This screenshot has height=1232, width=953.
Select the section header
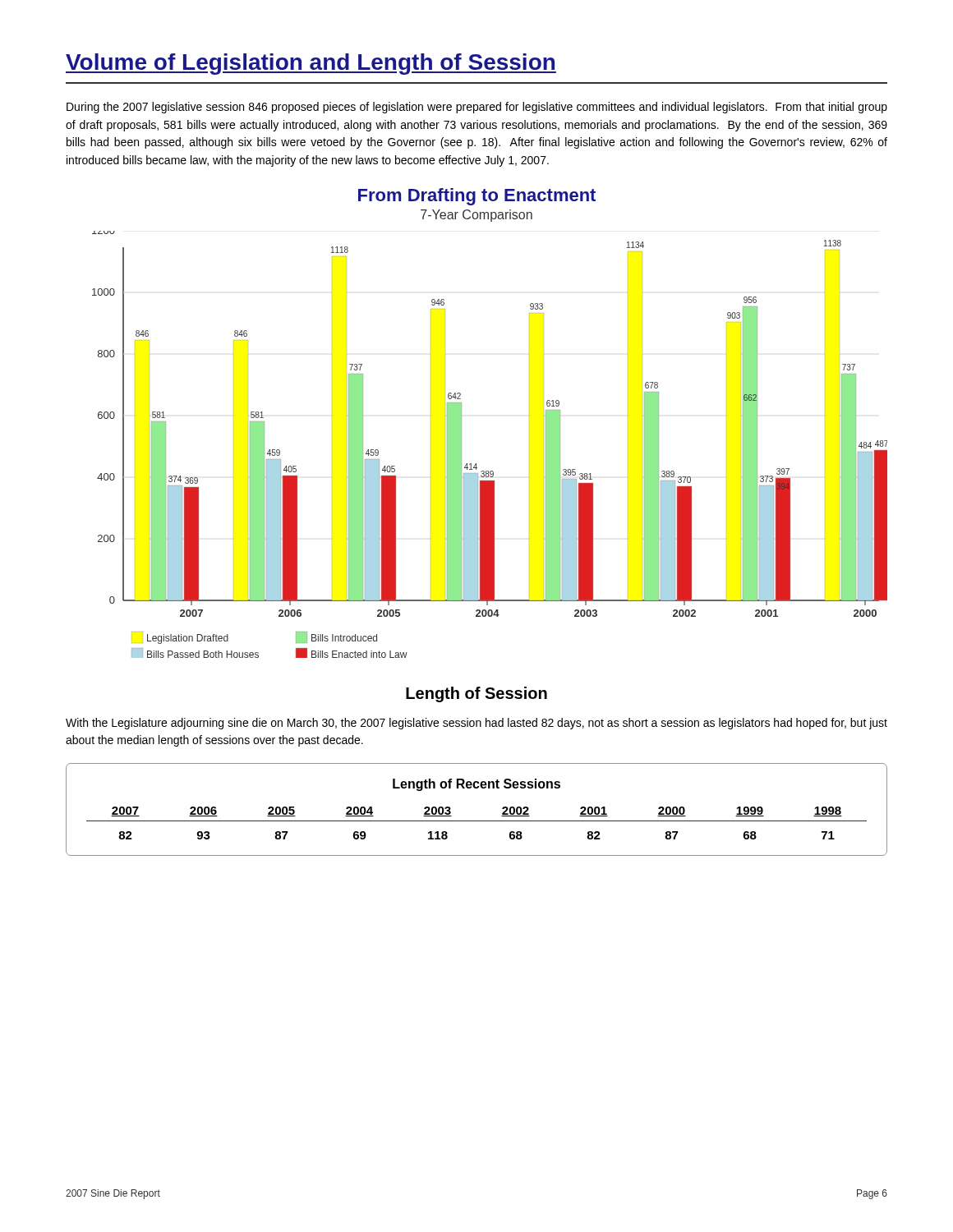coord(476,693)
